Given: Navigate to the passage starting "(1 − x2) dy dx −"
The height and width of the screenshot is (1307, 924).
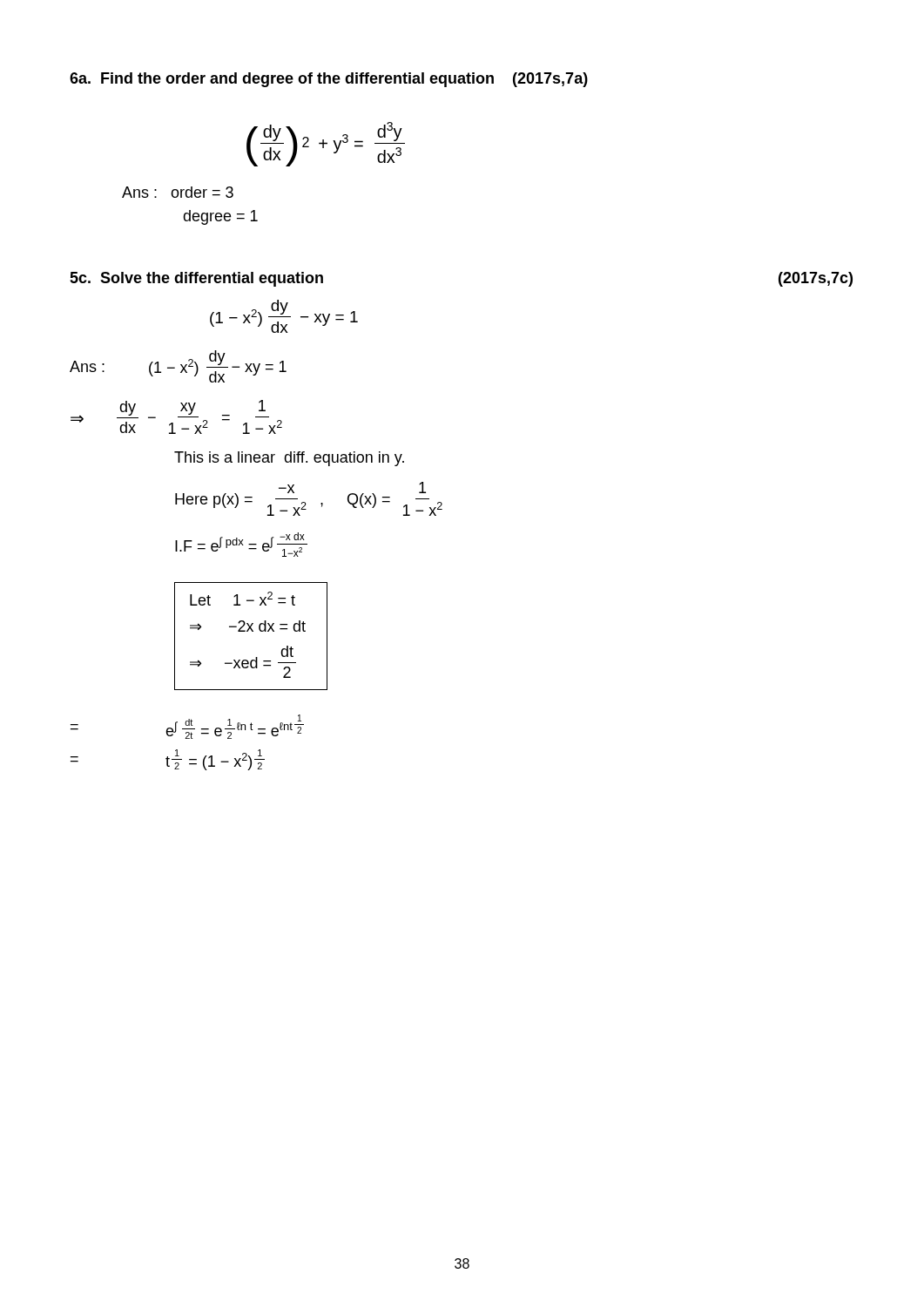Looking at the screenshot, I should pyautogui.click(x=284, y=317).
